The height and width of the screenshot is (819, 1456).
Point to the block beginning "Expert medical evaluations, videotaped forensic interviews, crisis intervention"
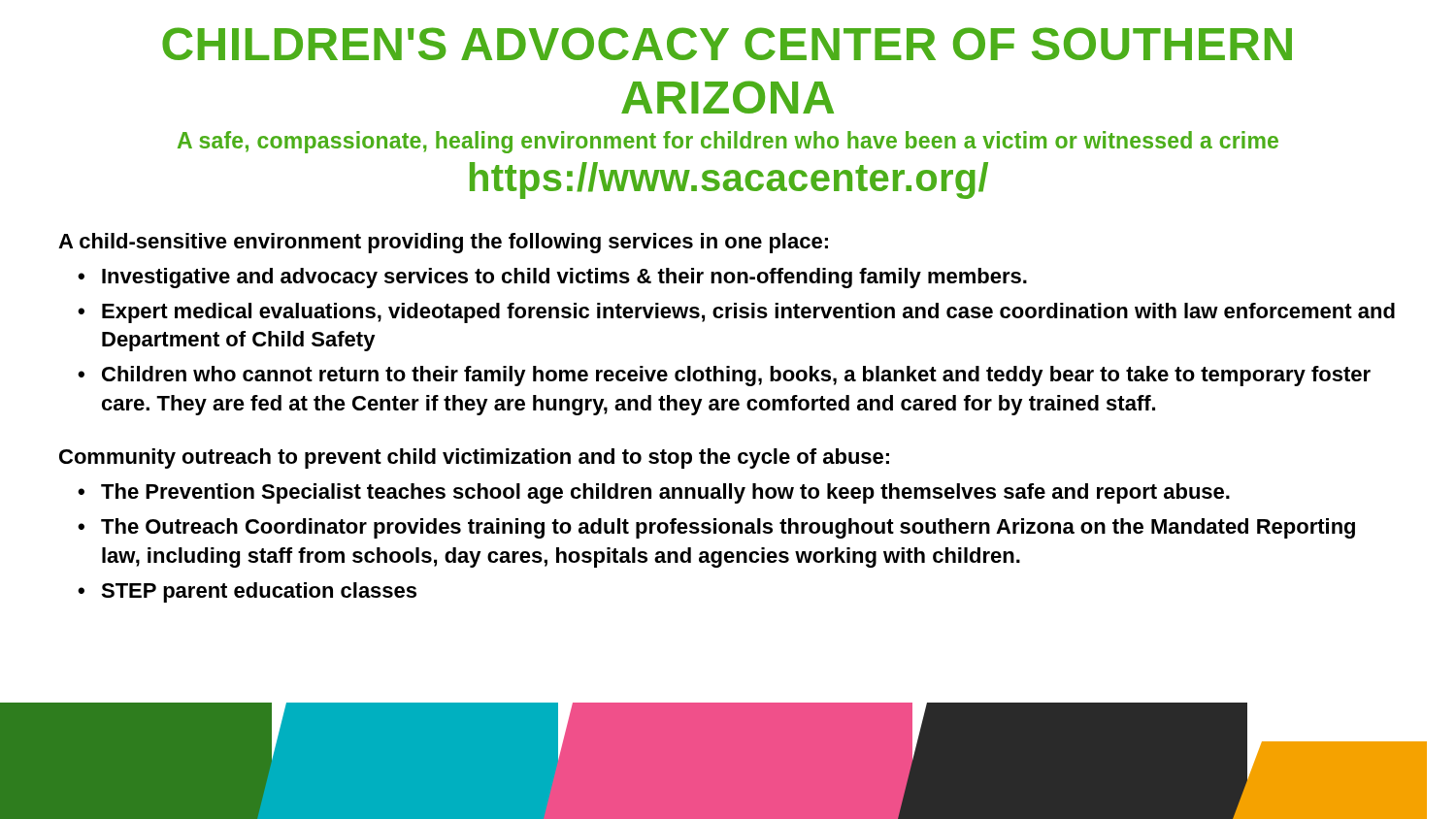coord(748,325)
